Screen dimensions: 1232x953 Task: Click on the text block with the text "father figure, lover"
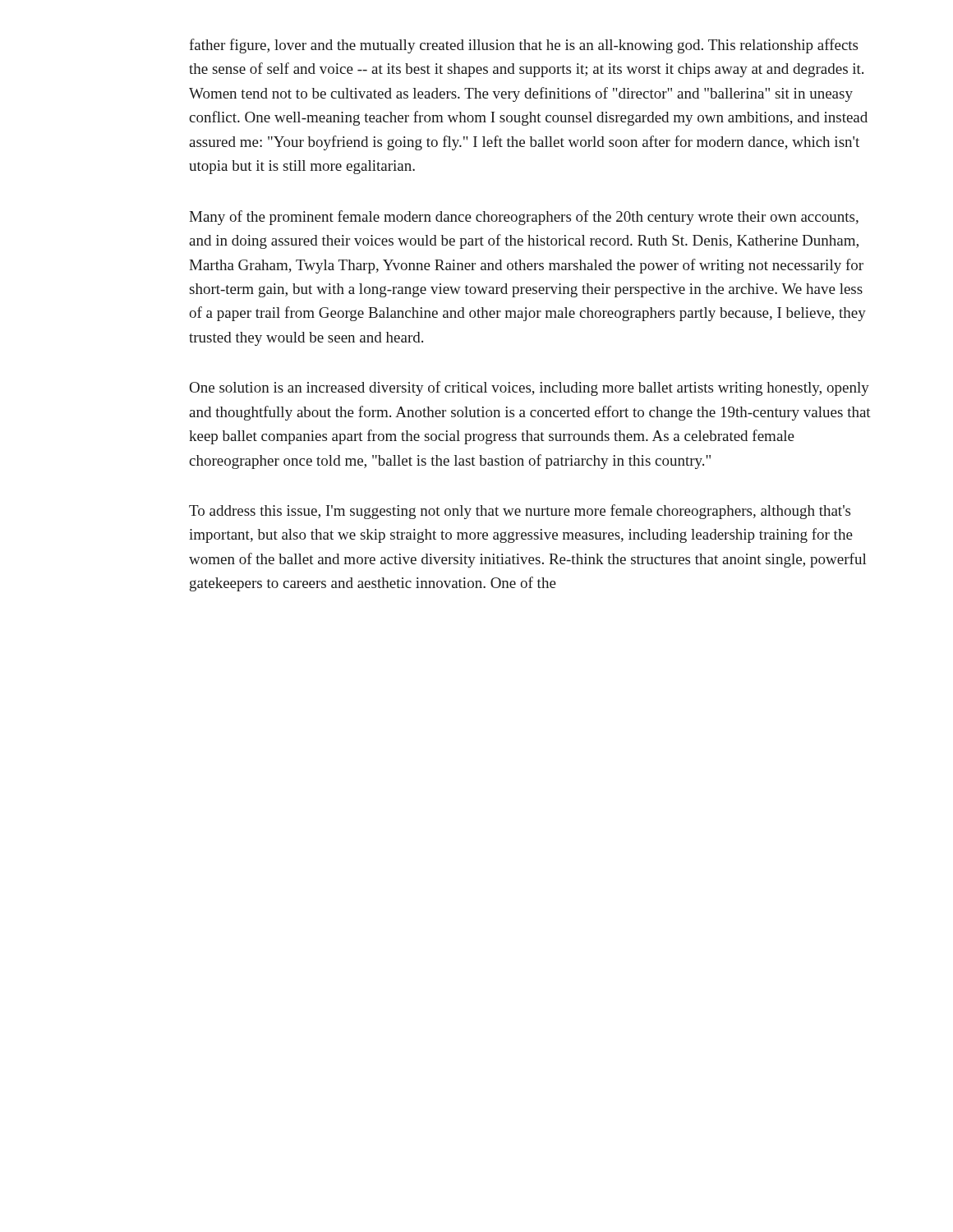pos(528,105)
